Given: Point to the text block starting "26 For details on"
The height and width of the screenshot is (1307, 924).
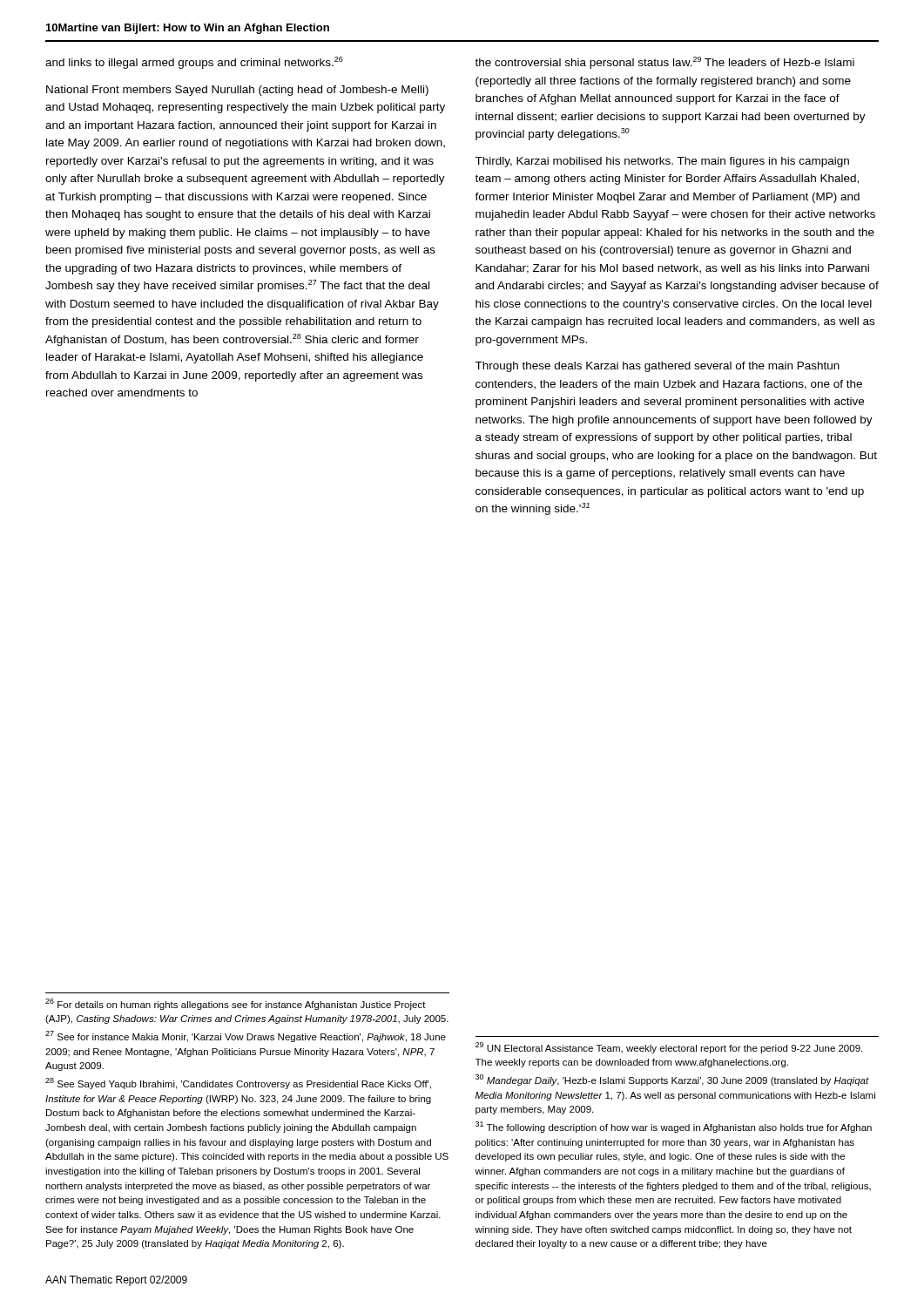Looking at the screenshot, I should coord(247,1012).
